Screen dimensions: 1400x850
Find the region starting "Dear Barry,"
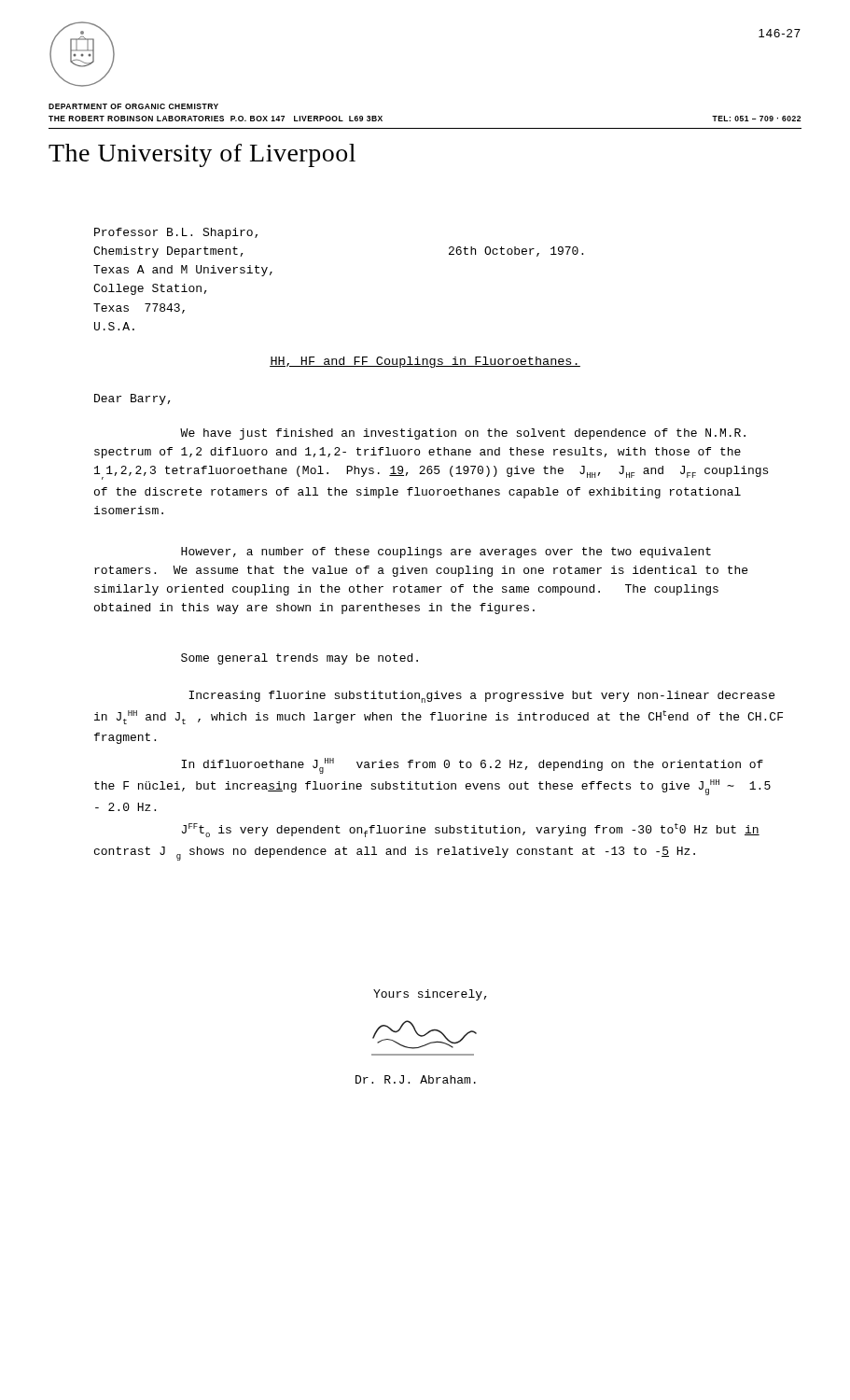tap(133, 399)
